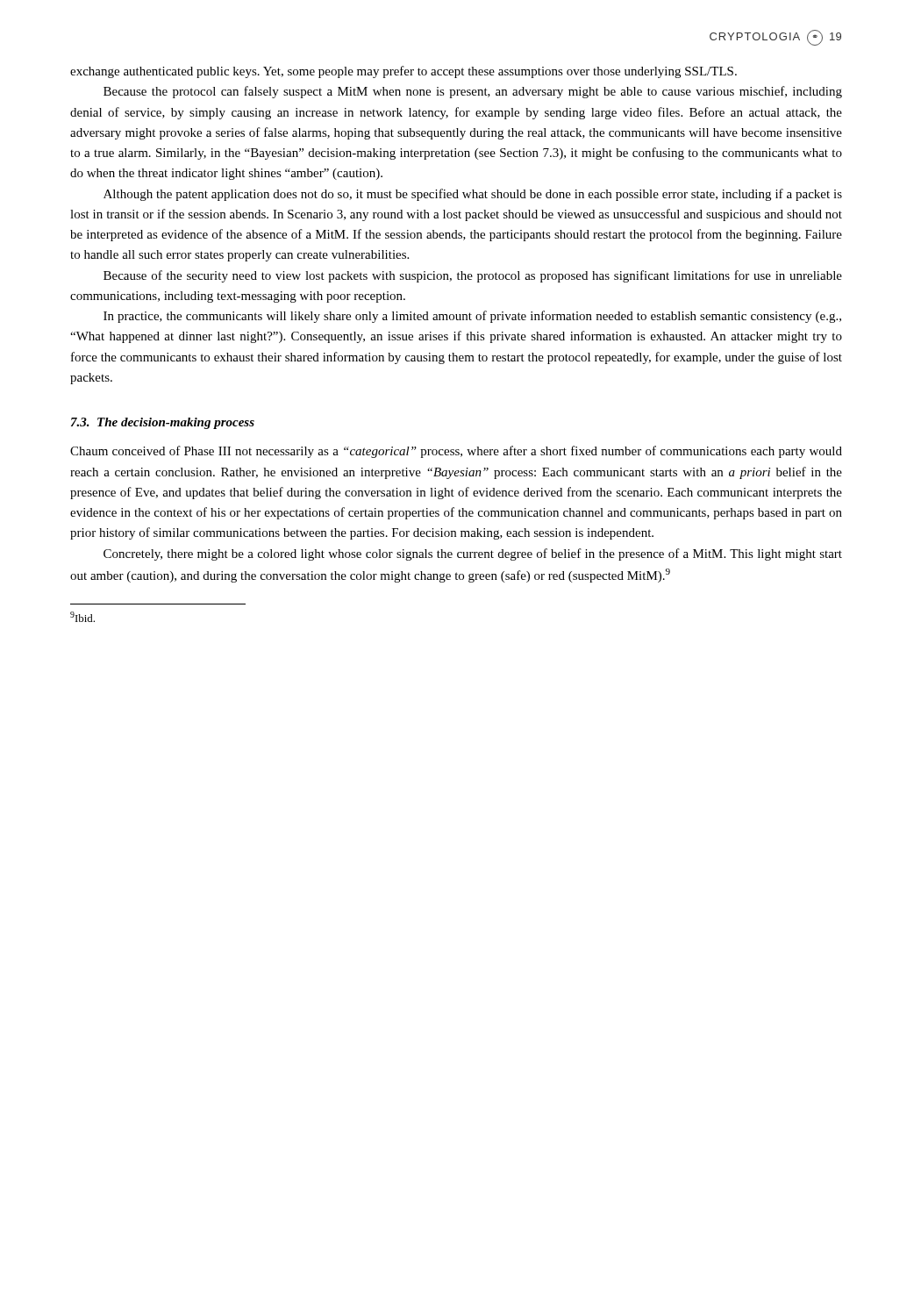Locate the element starting "exchange authenticated public keys."
Image resolution: width=921 pixels, height=1316 pixels.
click(404, 71)
